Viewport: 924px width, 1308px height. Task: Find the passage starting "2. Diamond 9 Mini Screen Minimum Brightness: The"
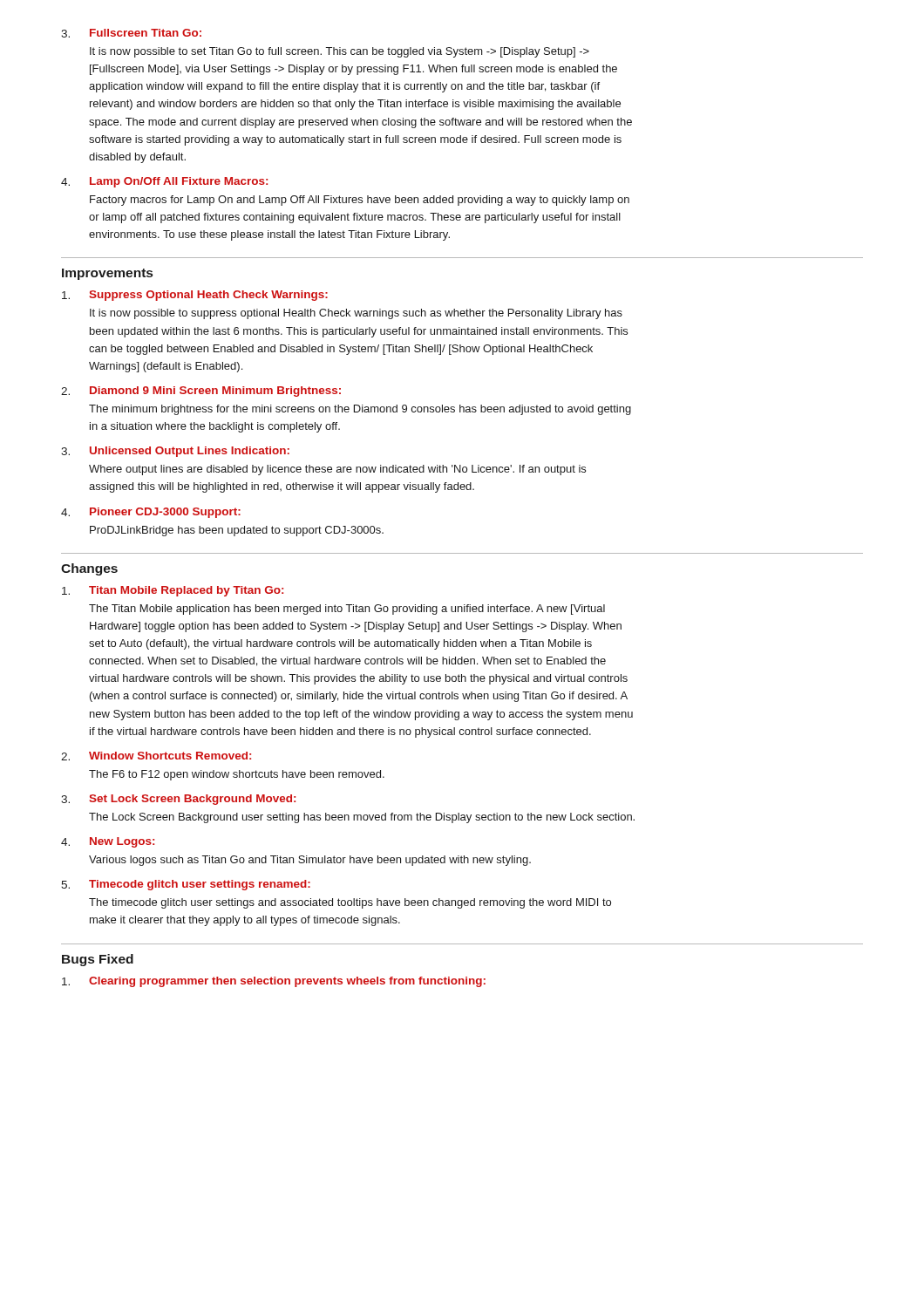tap(462, 409)
